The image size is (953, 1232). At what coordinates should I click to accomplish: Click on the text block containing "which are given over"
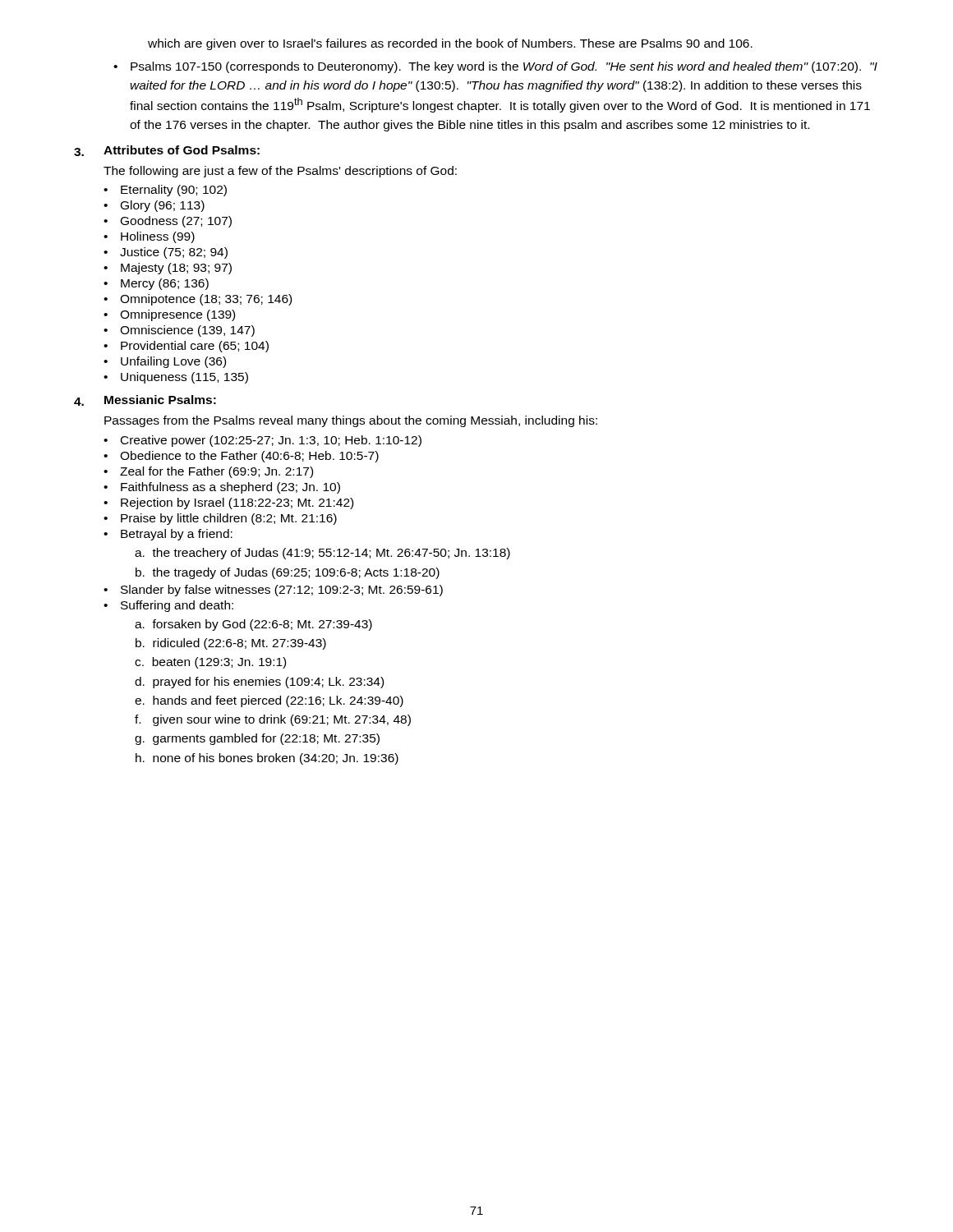tap(451, 43)
